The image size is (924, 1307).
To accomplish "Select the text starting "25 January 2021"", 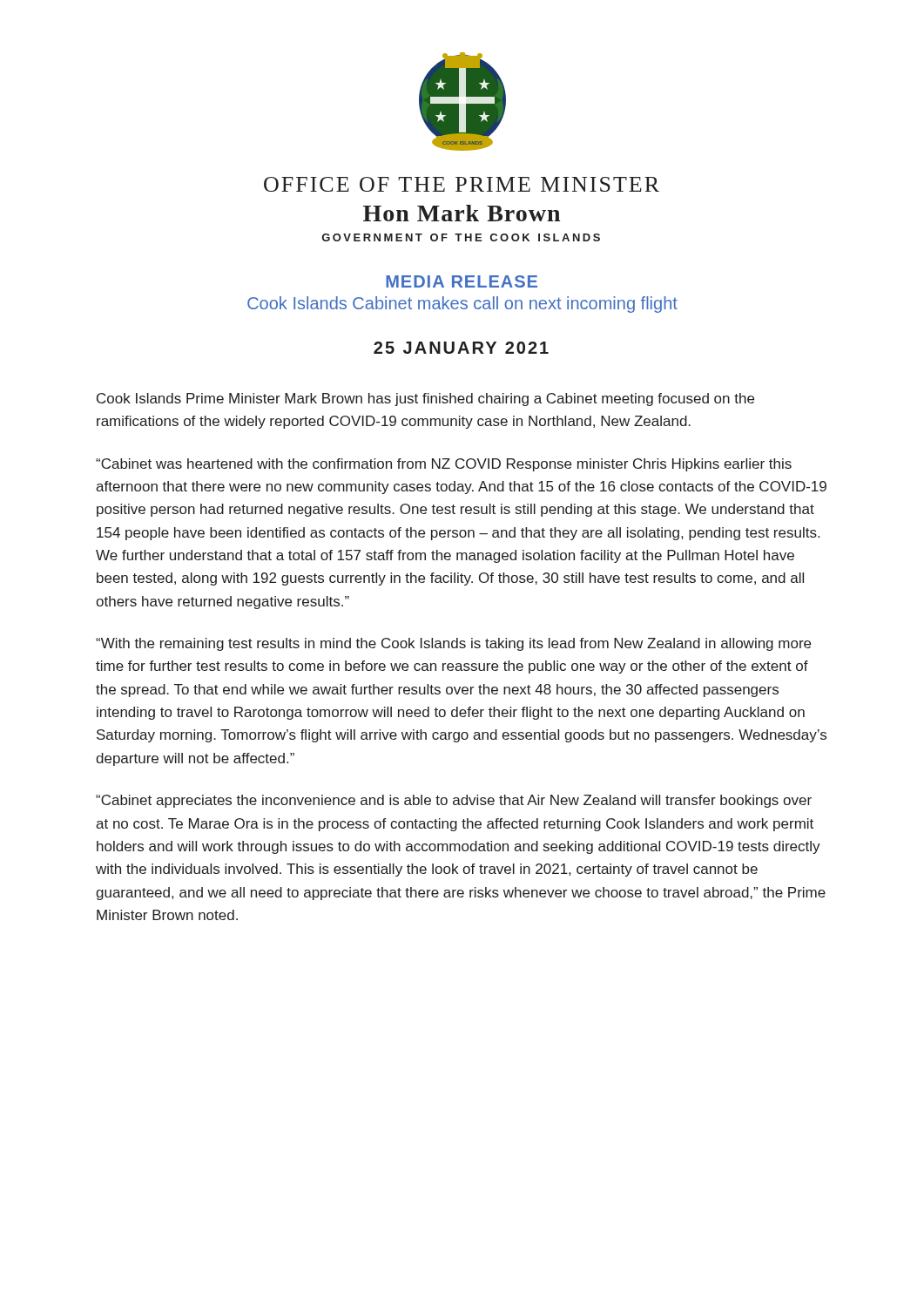I will point(462,348).
